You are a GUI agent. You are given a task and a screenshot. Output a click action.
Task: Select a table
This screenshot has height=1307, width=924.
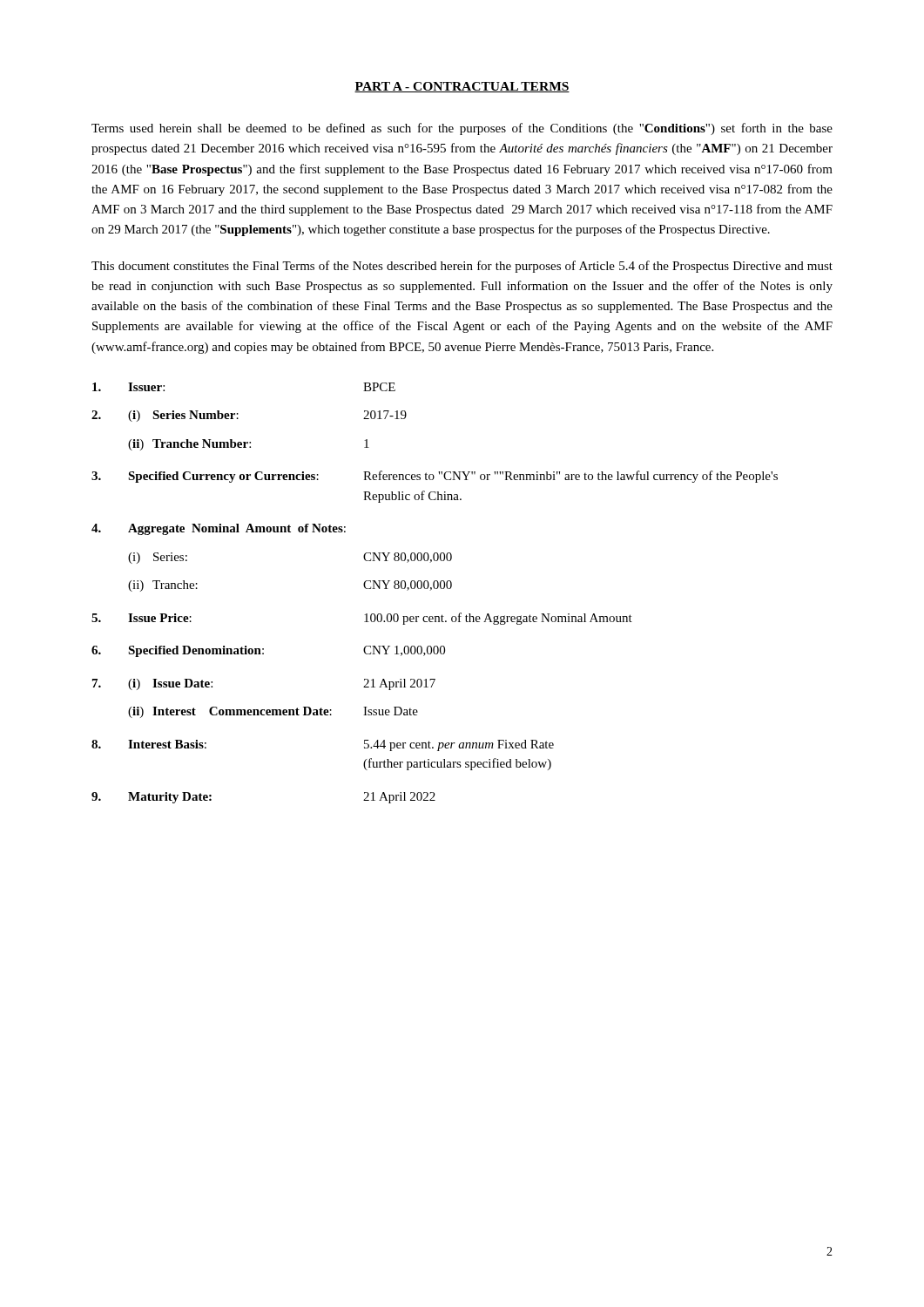click(462, 592)
